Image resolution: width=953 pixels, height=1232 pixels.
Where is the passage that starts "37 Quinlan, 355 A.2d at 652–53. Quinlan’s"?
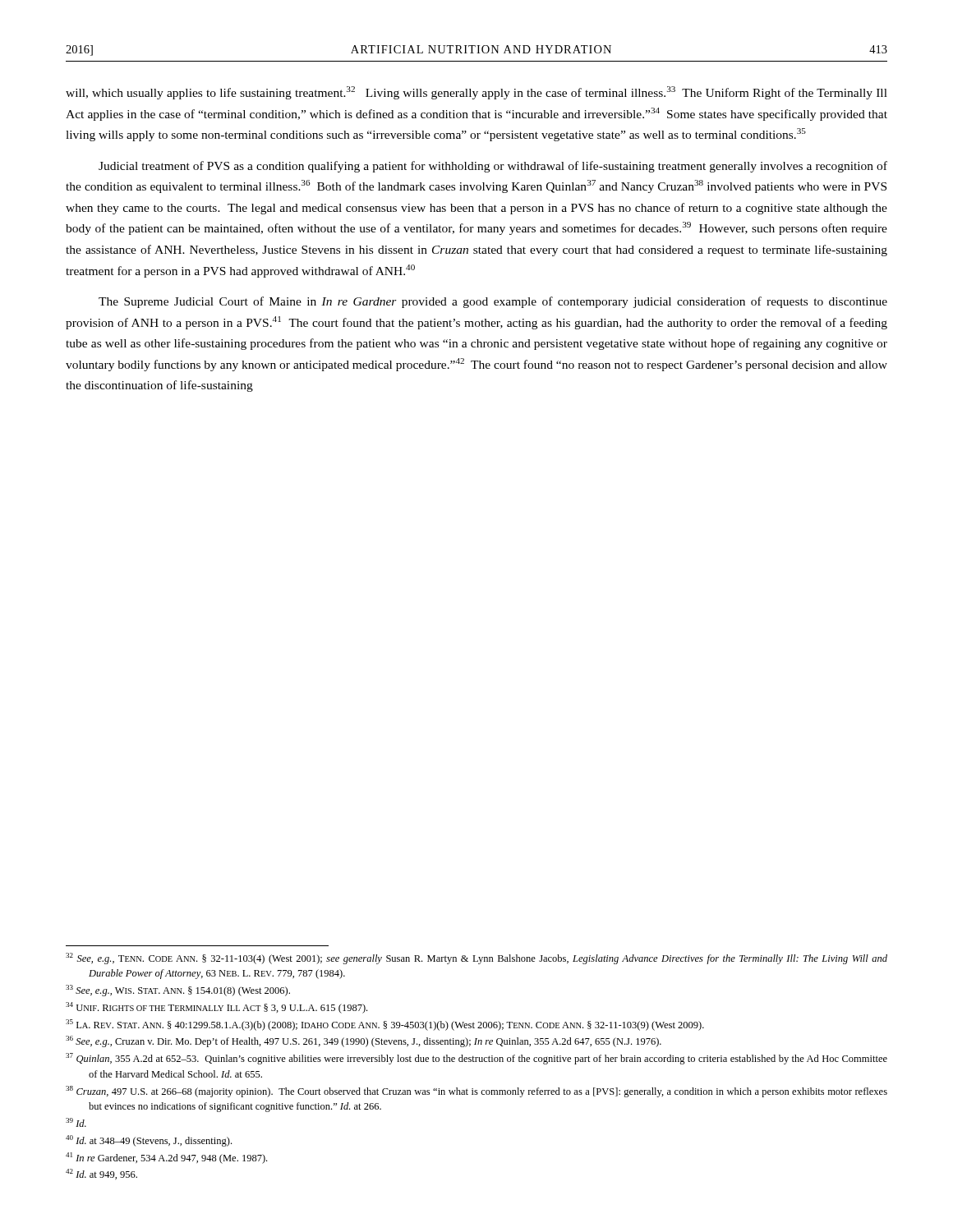coord(476,1066)
